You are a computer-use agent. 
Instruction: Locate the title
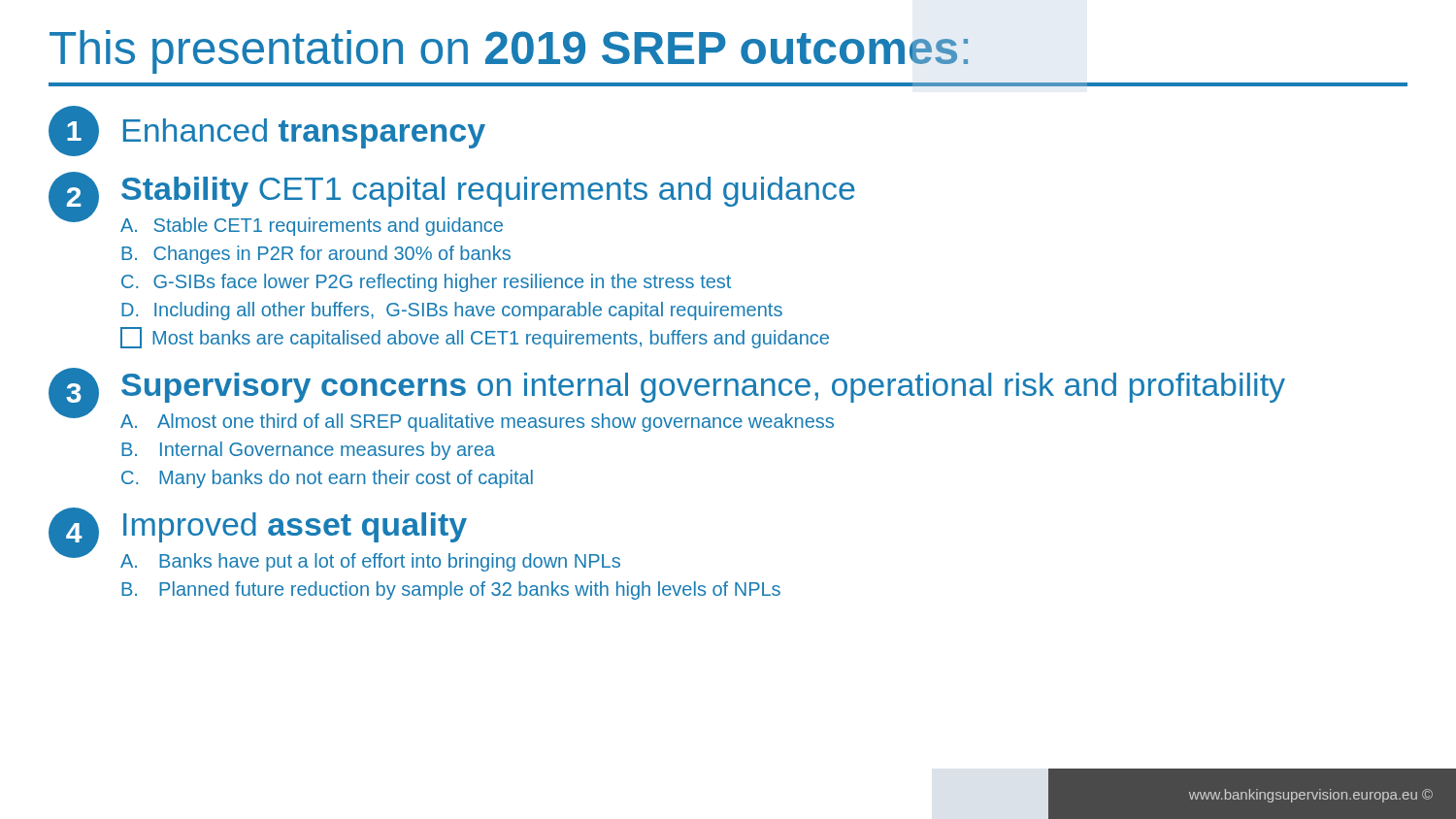click(728, 48)
